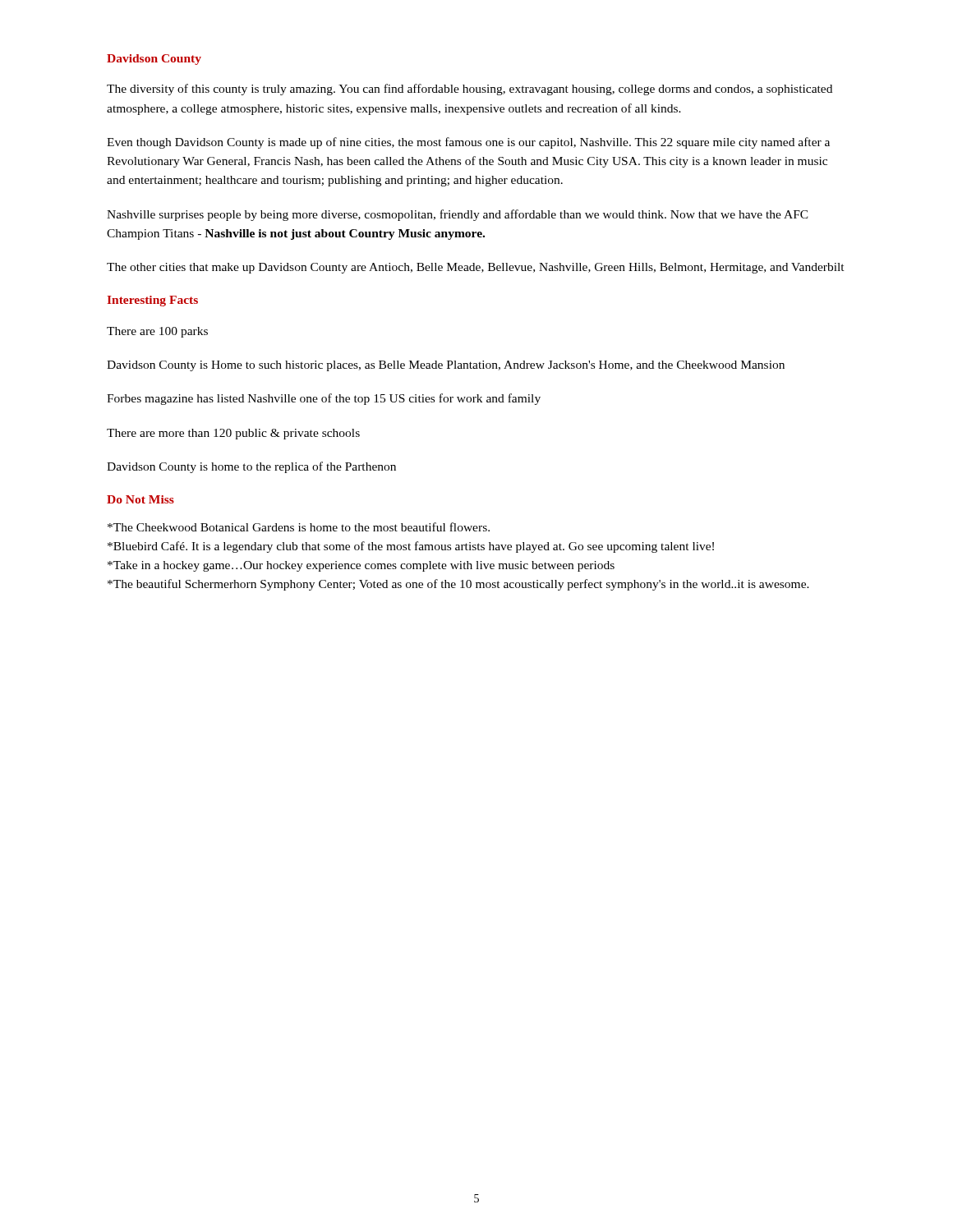
Task: Point to the block beginning "Nashville surprises people by being more"
Action: [458, 223]
